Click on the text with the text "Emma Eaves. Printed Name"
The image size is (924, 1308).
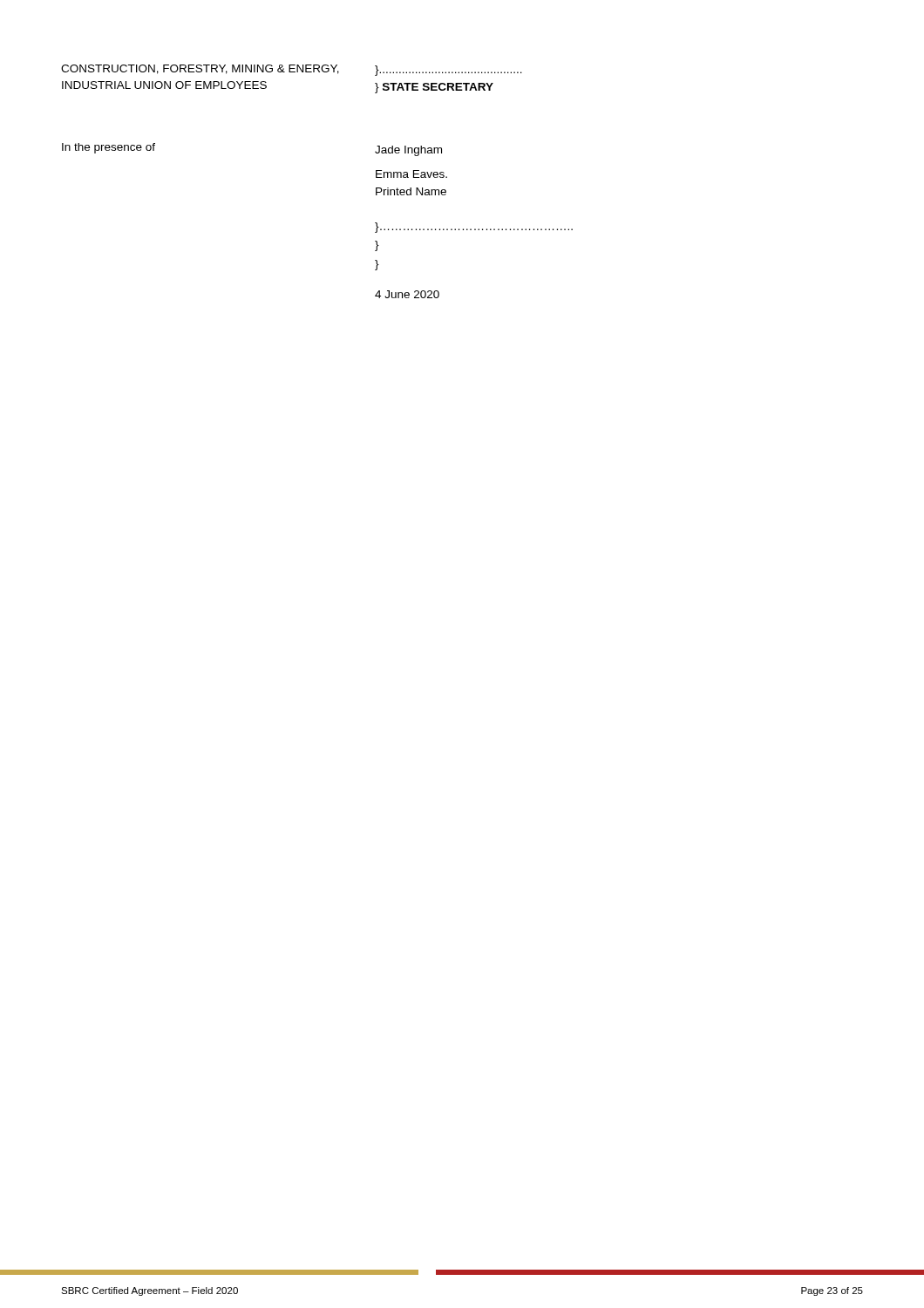pyautogui.click(x=411, y=183)
